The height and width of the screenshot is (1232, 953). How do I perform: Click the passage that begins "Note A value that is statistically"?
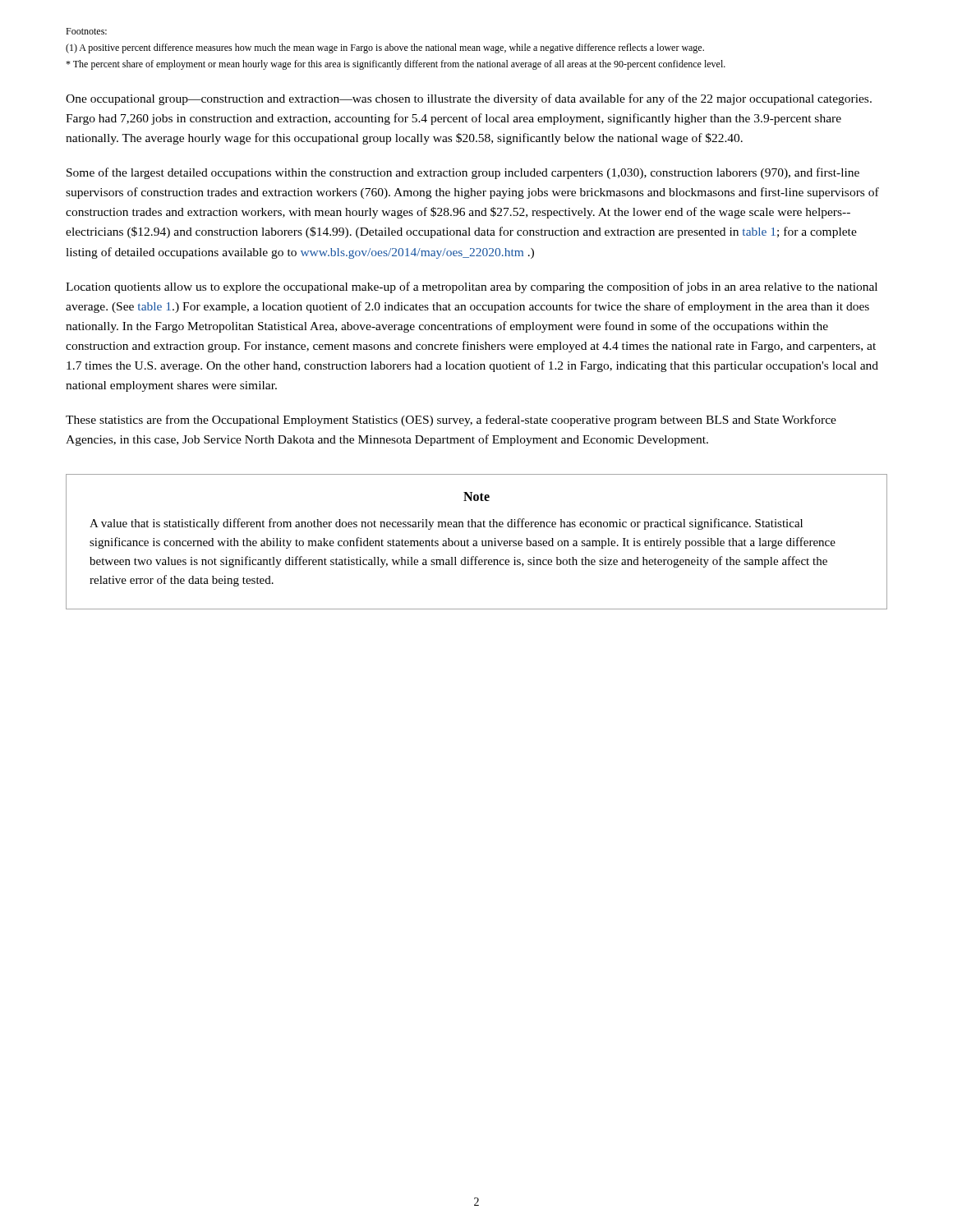coord(476,540)
